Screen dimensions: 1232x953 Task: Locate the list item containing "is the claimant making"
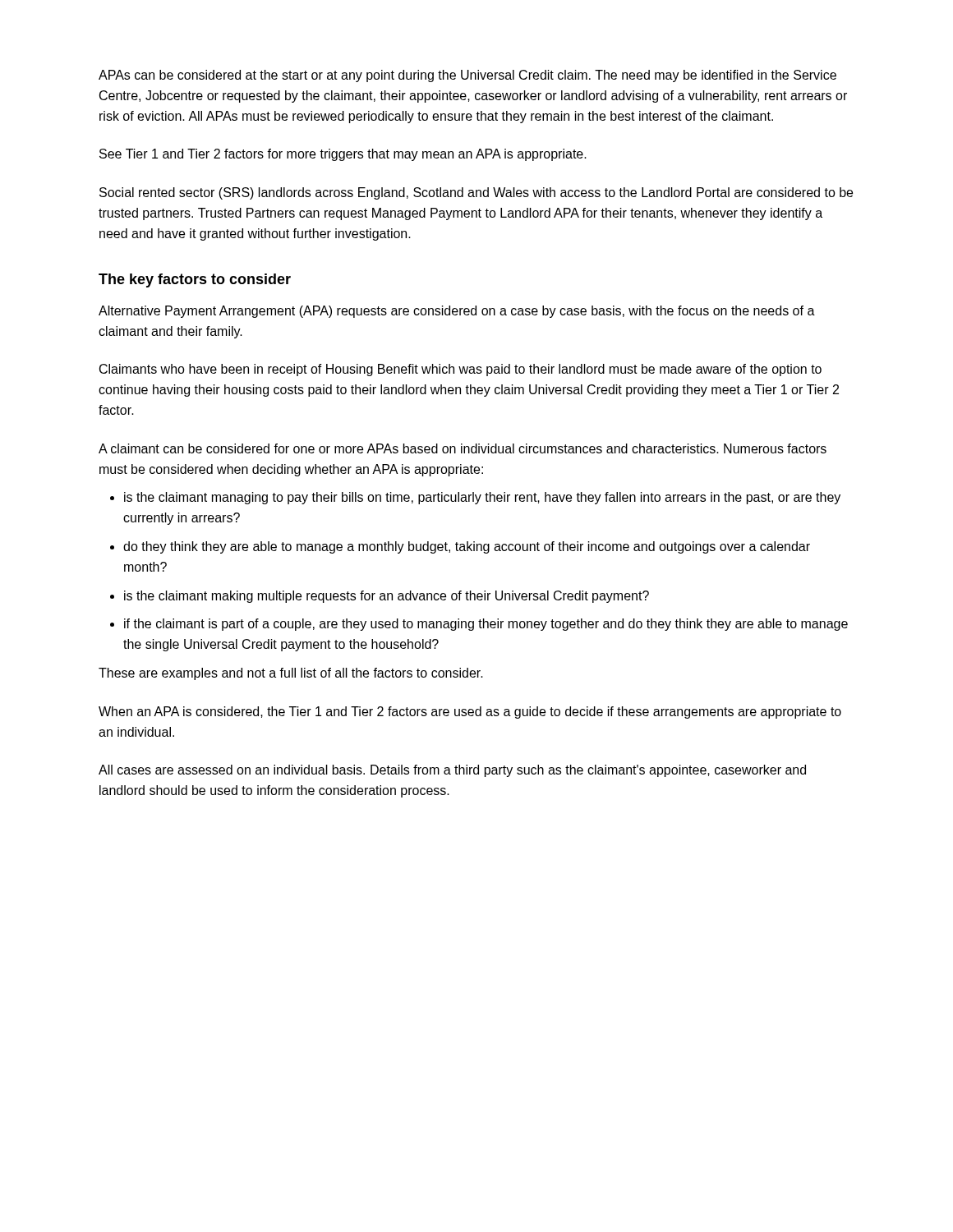pyautogui.click(x=386, y=595)
